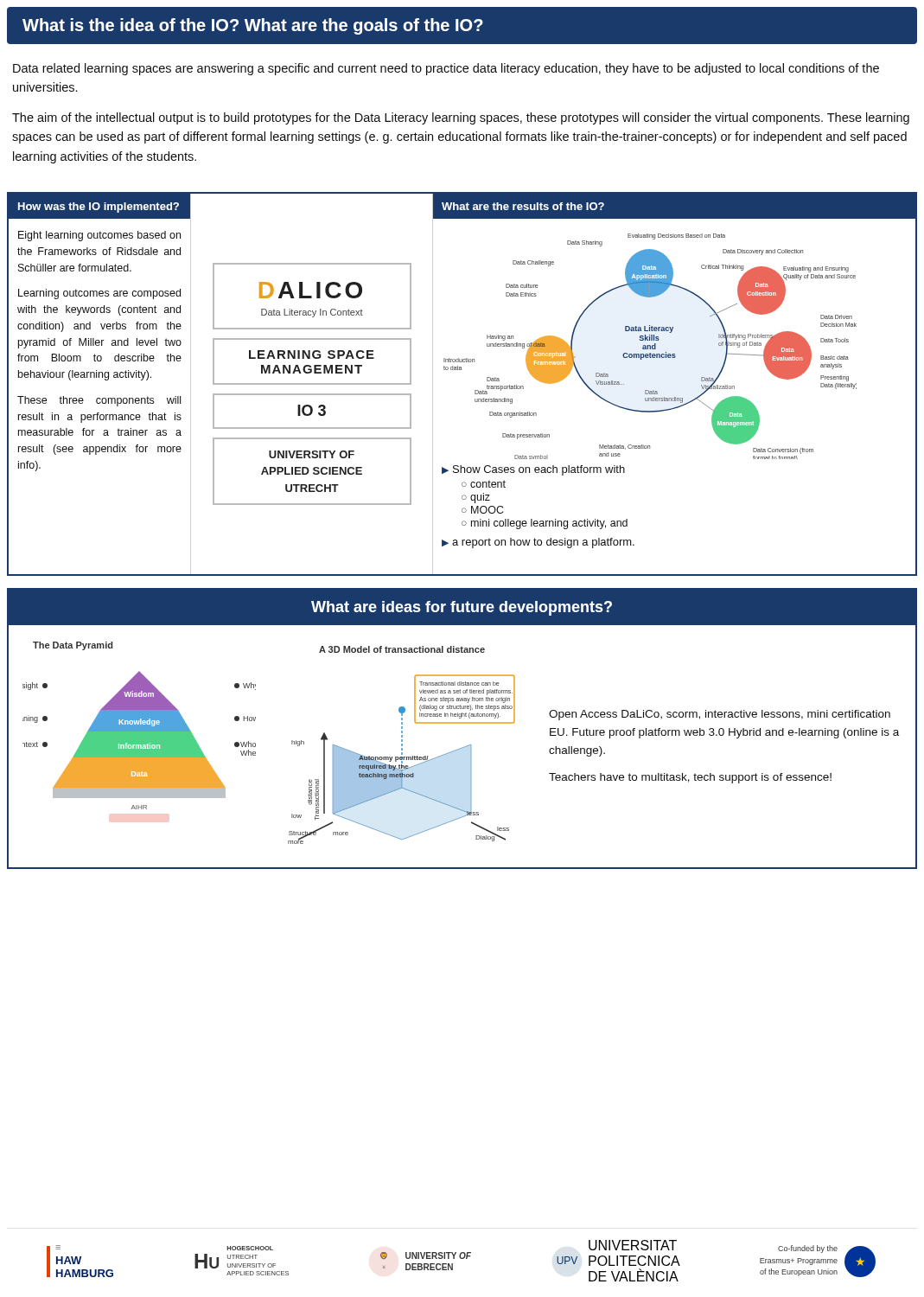Screen dimensions: 1297x924
Task: Click the section header that begins "What are ideas for"
Action: pos(462,607)
